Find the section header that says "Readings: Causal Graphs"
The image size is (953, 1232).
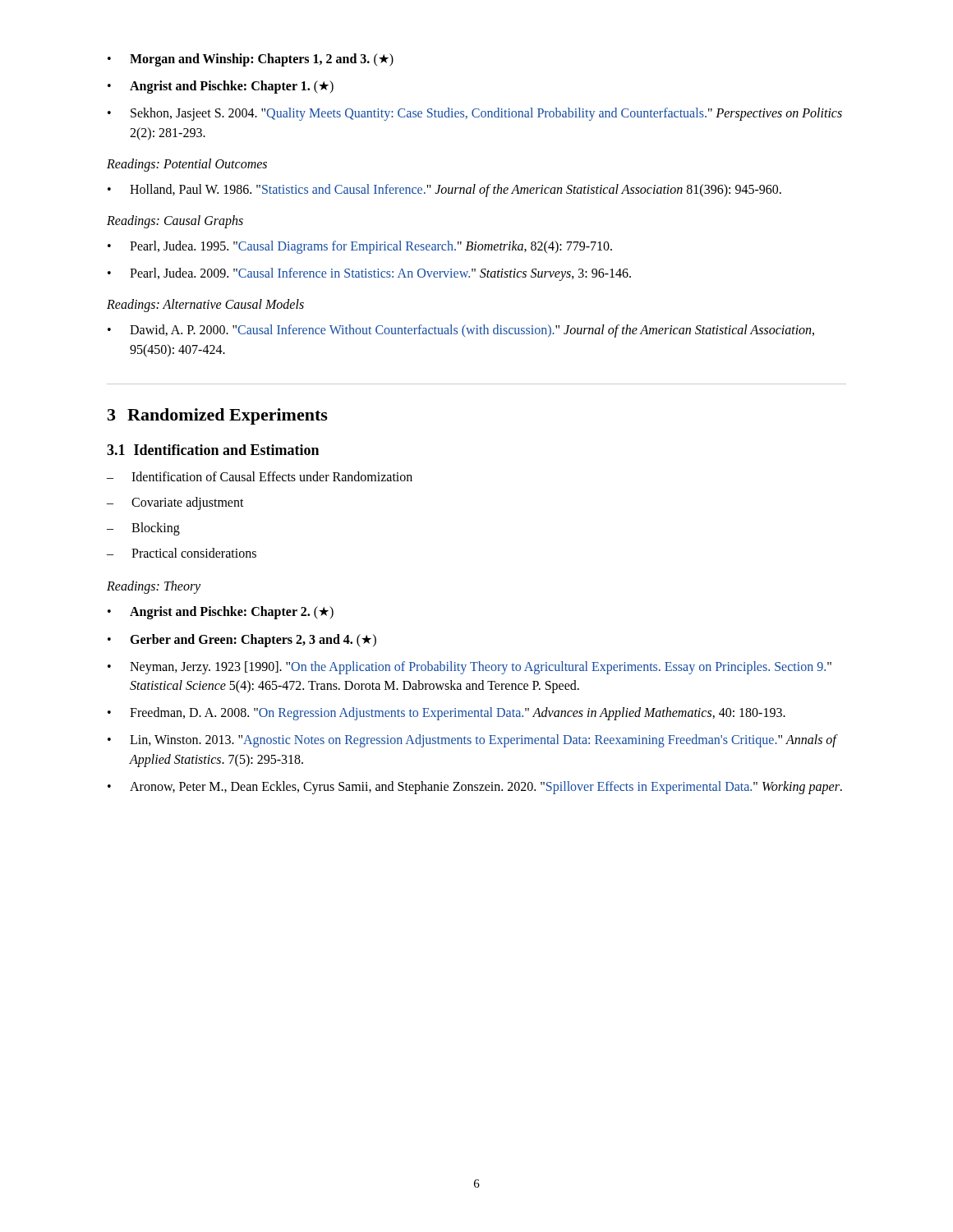pyautogui.click(x=175, y=220)
